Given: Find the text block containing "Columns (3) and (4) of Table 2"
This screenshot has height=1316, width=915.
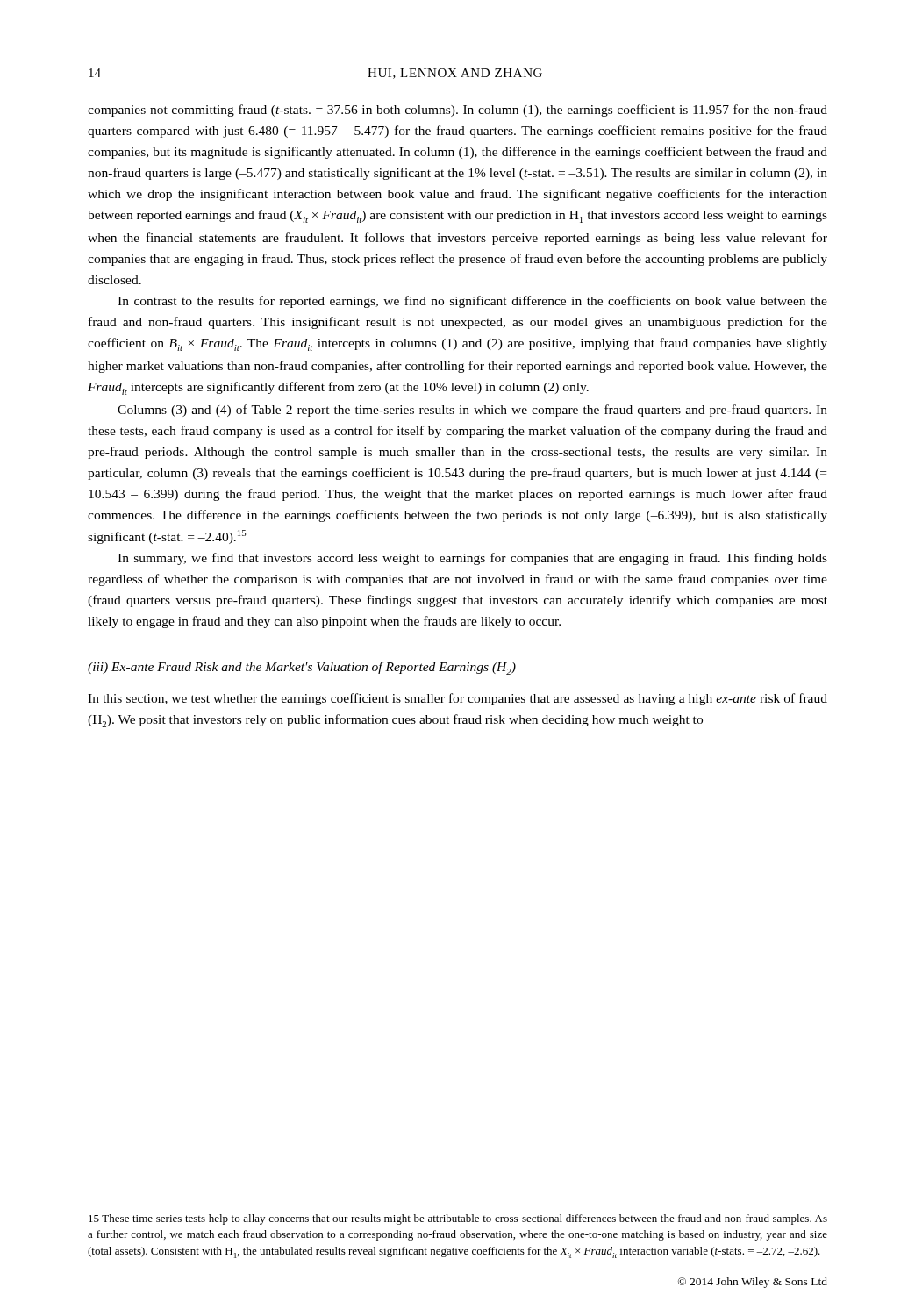Looking at the screenshot, I should [458, 473].
